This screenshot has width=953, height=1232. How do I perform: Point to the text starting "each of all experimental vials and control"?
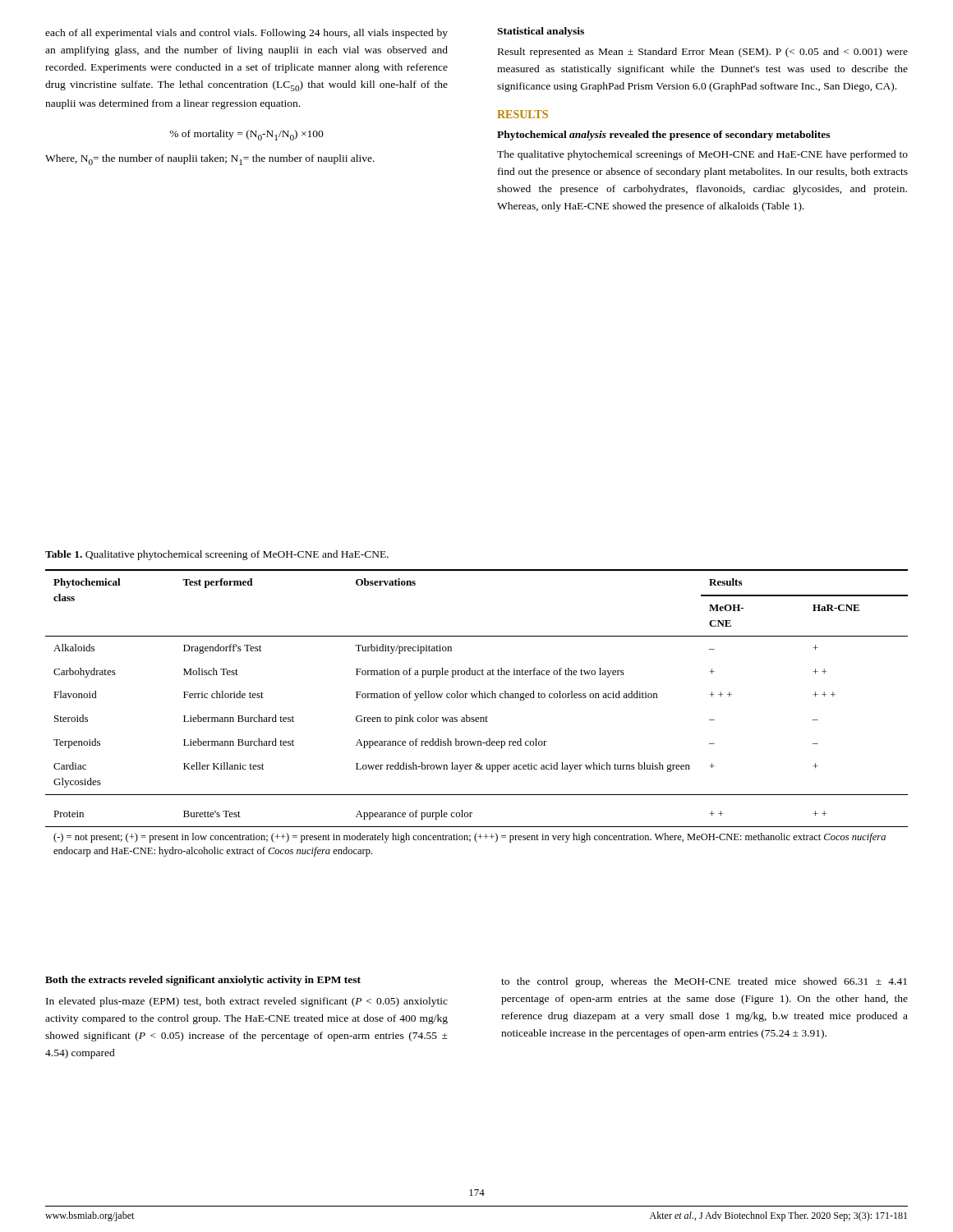[x=246, y=68]
